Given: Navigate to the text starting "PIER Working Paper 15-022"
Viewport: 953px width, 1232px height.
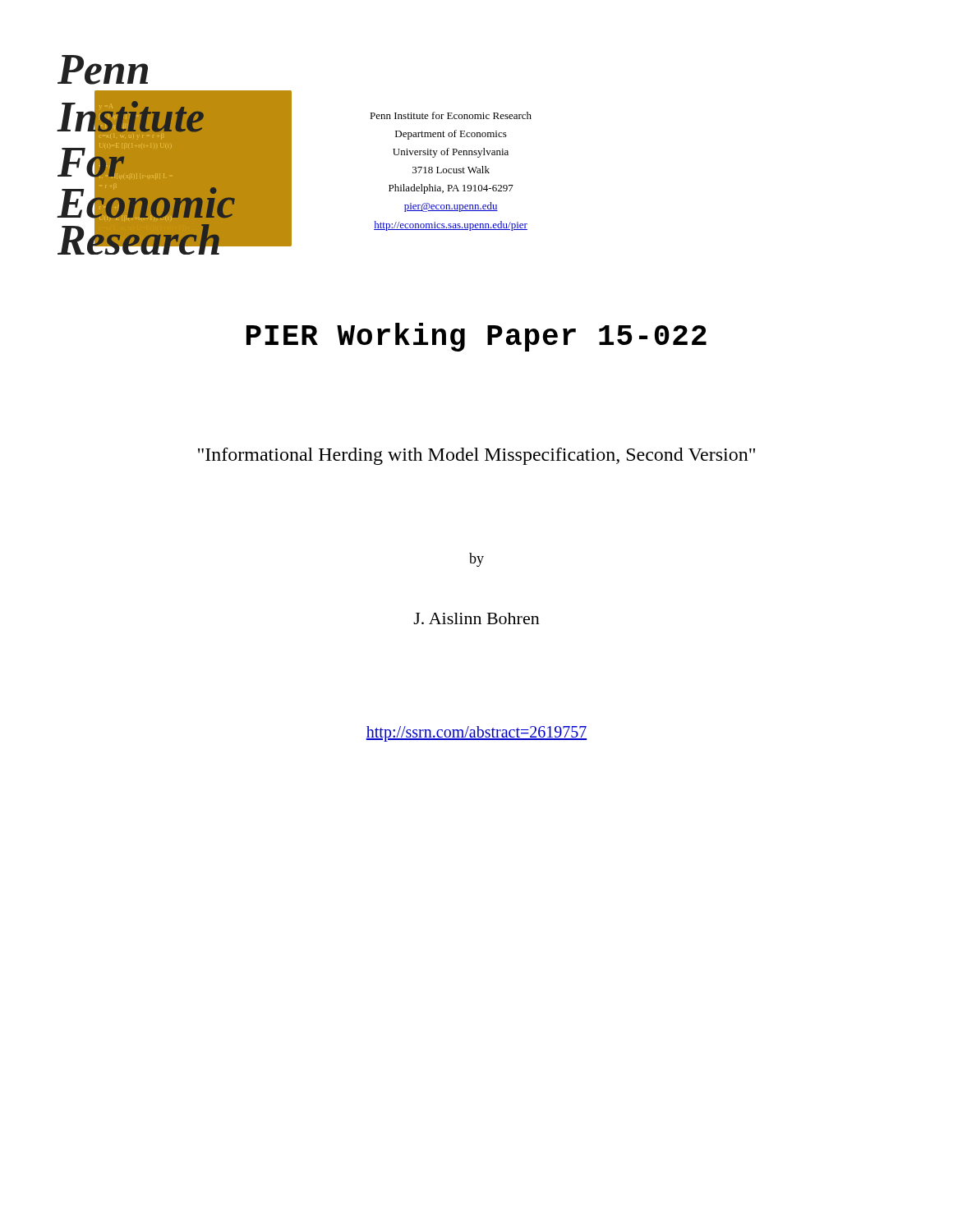Looking at the screenshot, I should [x=476, y=337].
